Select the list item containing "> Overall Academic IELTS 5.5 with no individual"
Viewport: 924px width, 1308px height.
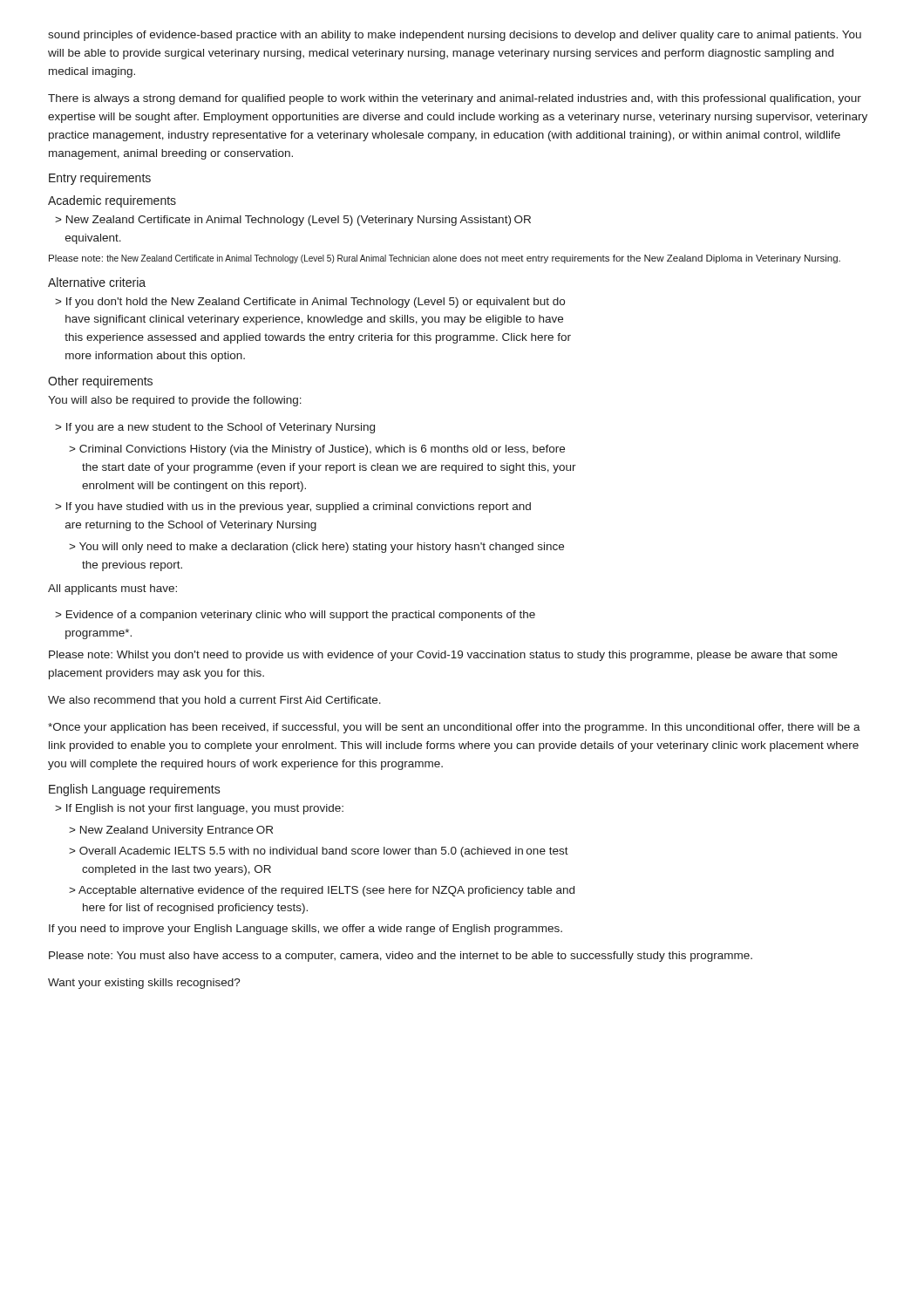318,859
